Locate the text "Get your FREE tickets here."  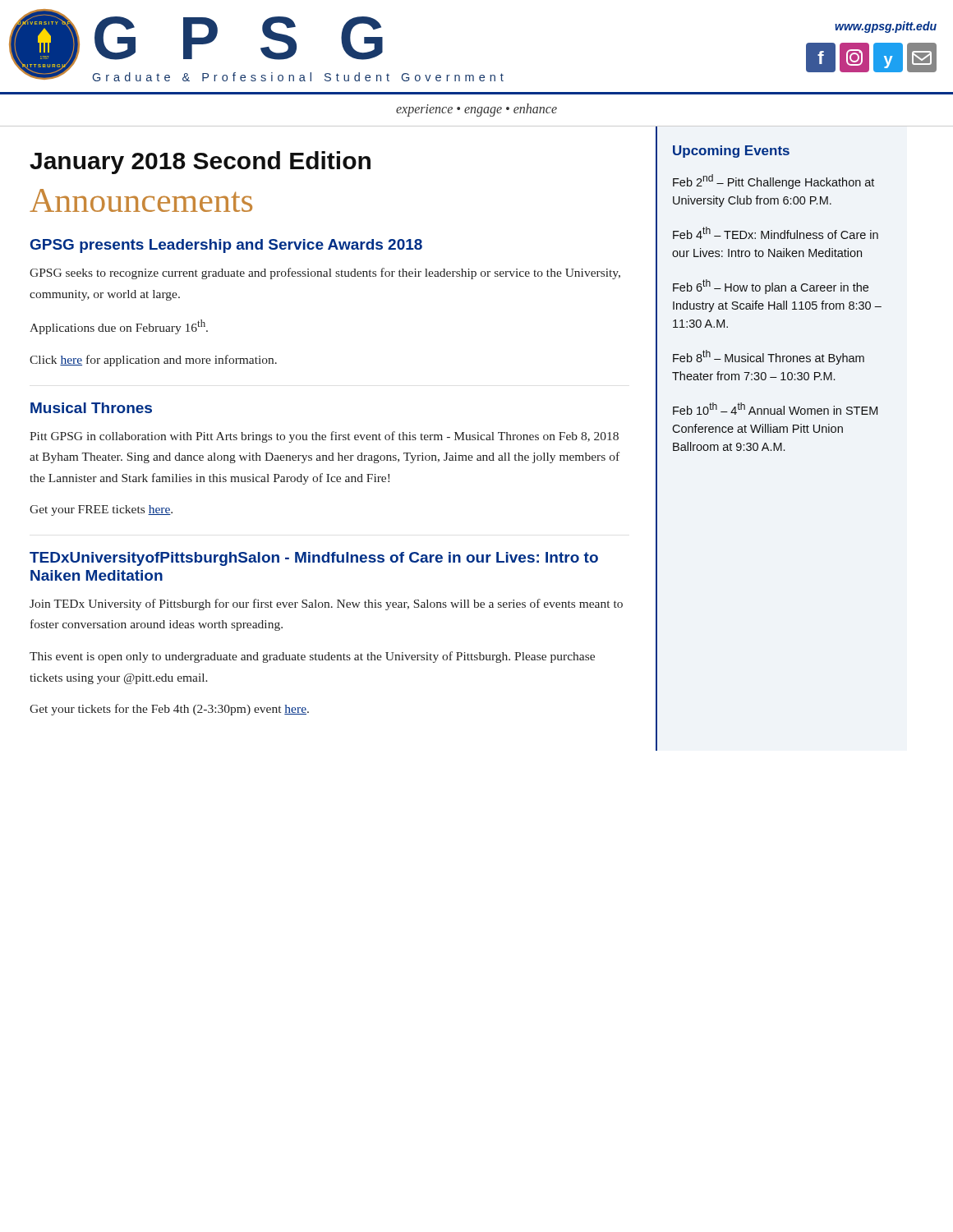[102, 509]
